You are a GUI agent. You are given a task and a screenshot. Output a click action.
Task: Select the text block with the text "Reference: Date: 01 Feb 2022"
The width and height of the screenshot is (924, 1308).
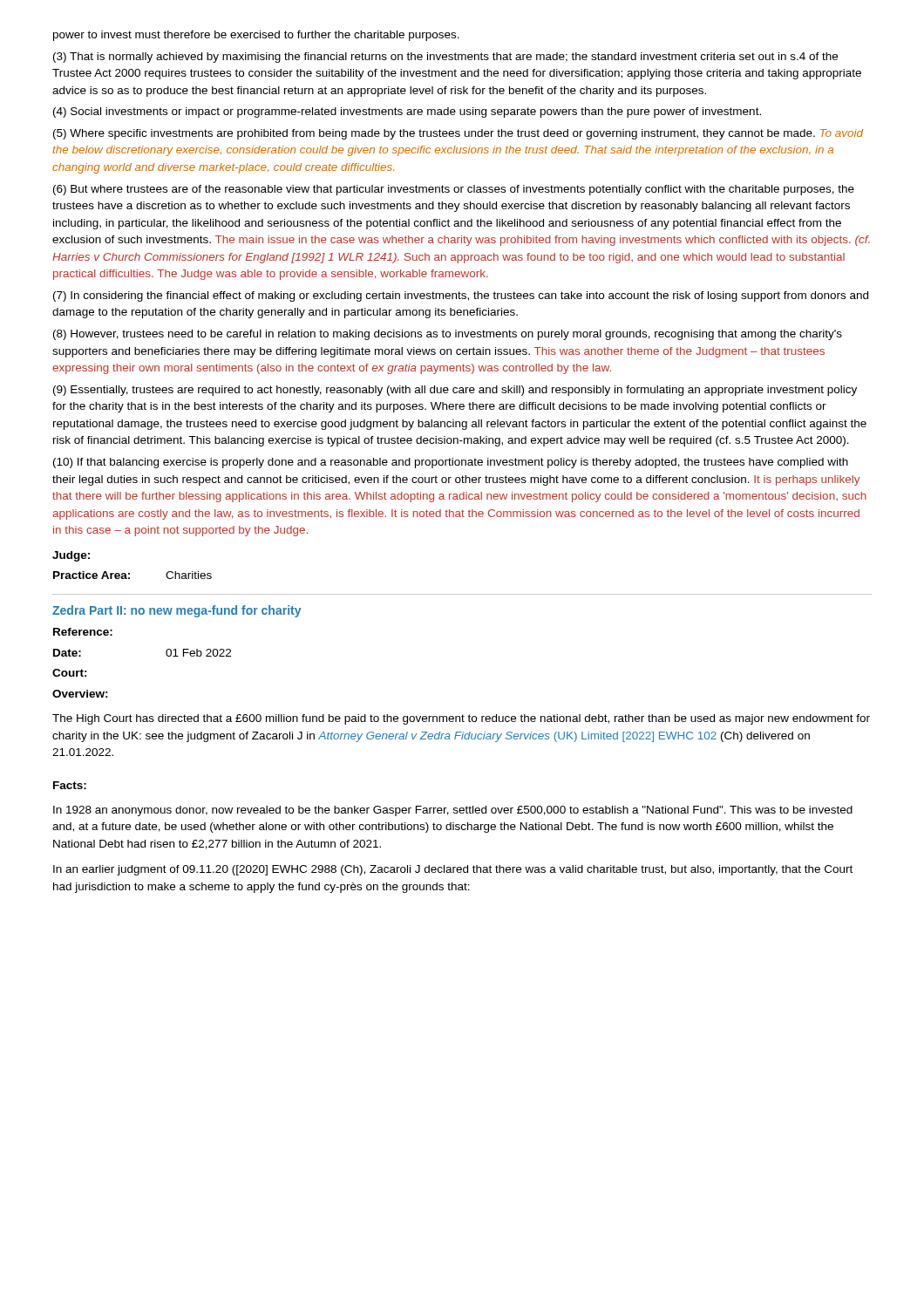[x=83, y=632]
